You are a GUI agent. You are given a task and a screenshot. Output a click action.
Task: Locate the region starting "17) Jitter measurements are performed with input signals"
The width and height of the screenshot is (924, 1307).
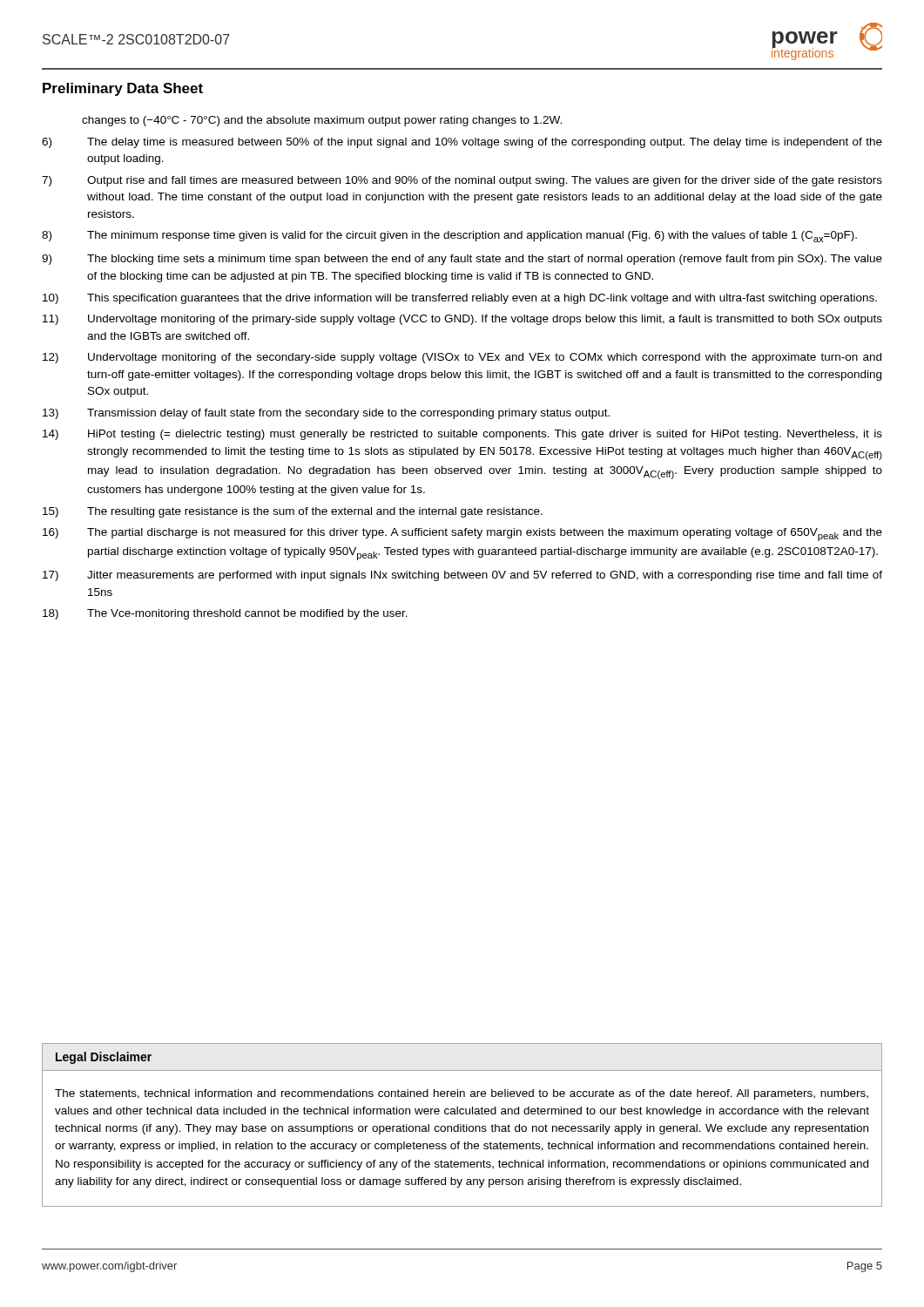462,584
